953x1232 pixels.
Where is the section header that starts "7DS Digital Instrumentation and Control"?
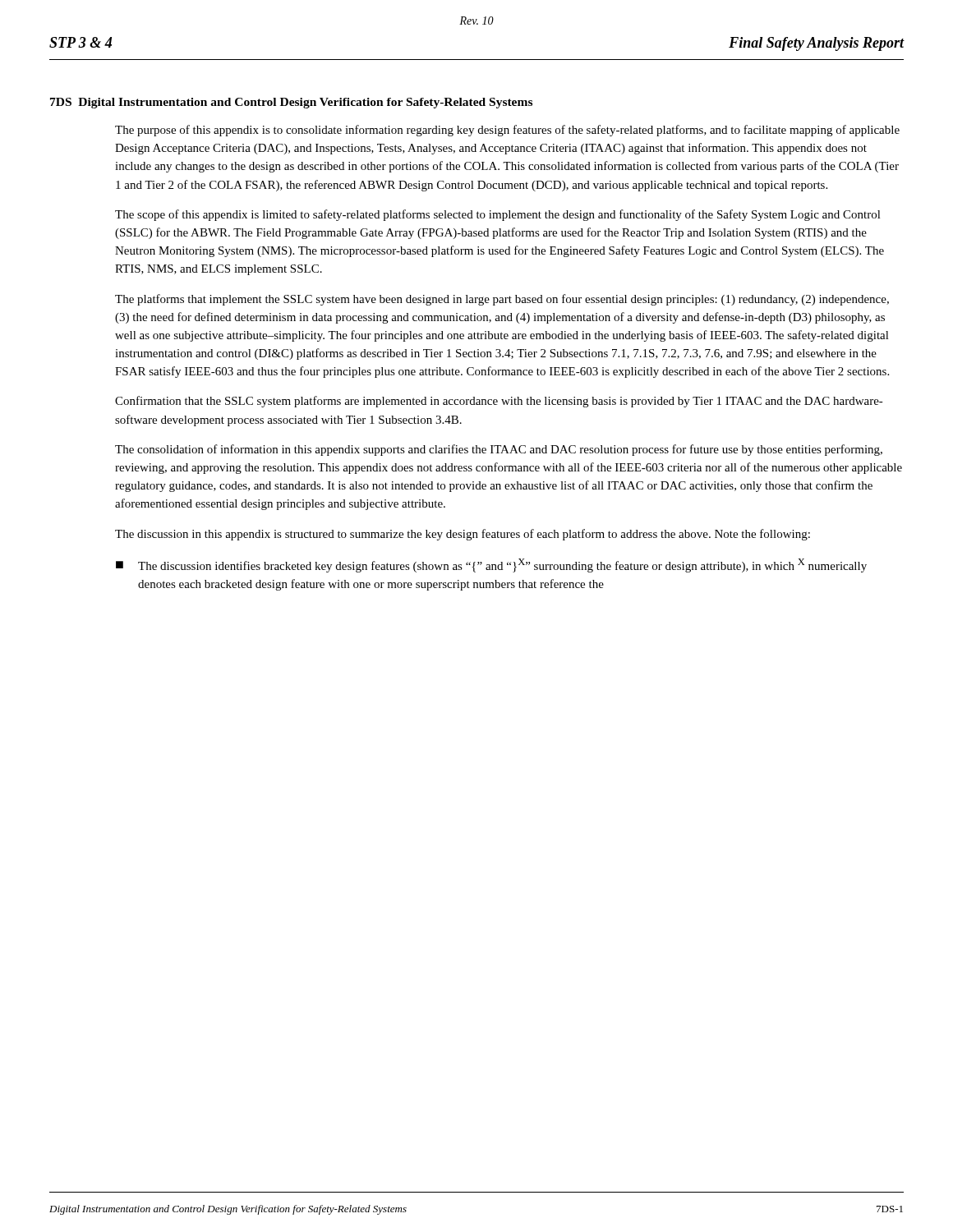(291, 101)
